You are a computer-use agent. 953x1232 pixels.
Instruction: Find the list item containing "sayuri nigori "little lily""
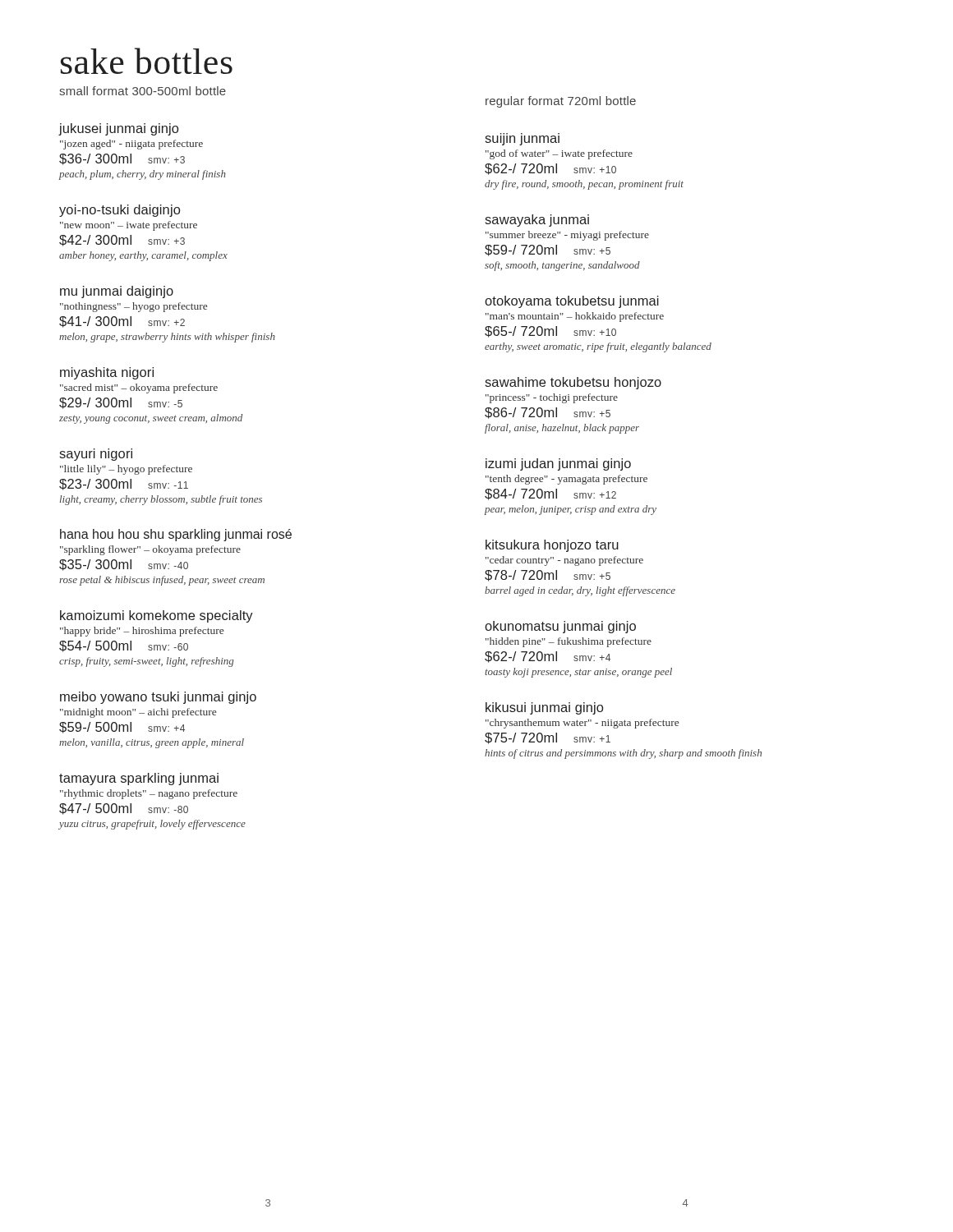(96, 455)
